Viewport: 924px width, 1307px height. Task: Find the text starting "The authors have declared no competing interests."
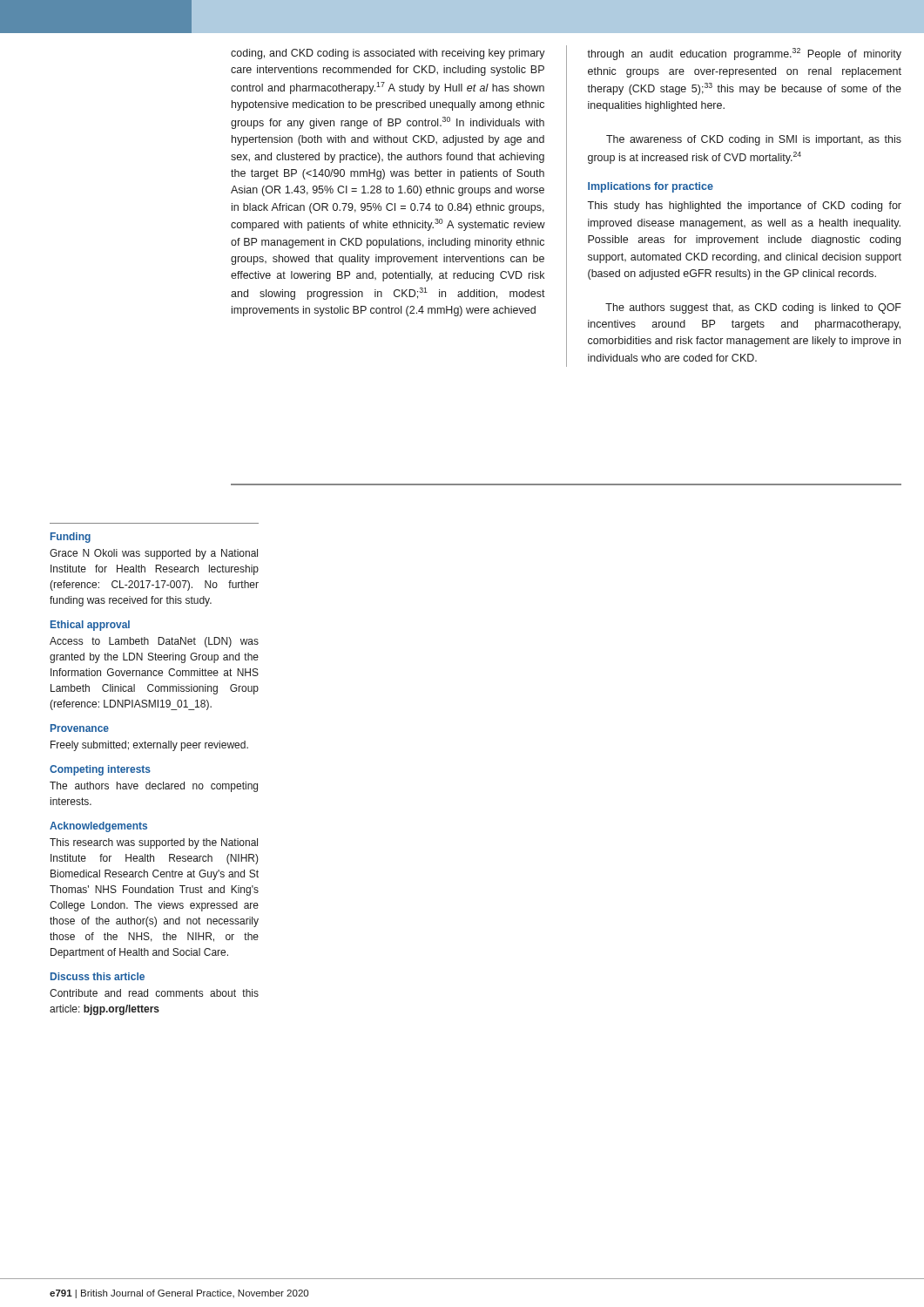coord(154,794)
